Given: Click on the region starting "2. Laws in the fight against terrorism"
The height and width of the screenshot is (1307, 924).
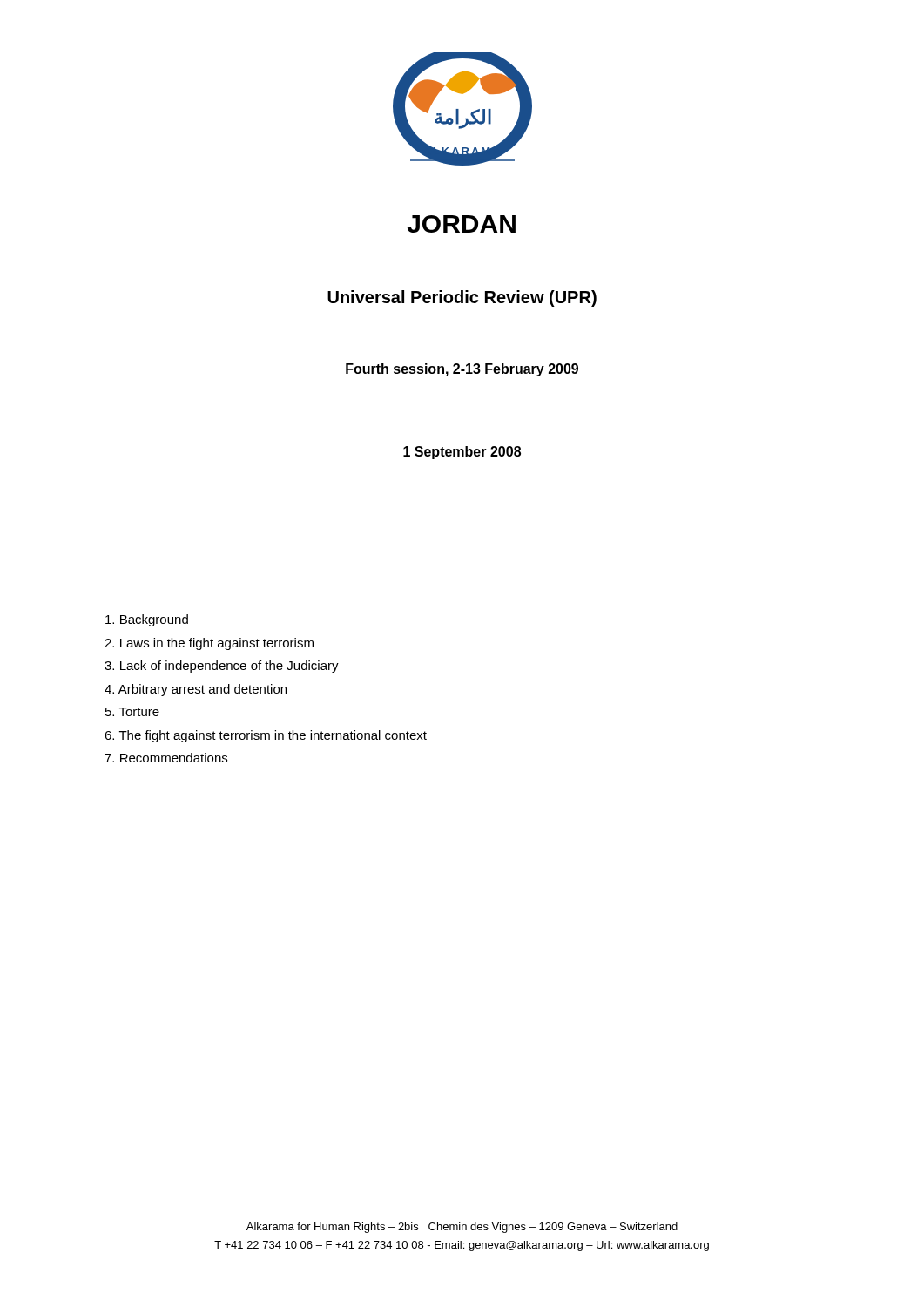Looking at the screenshot, I should click(x=209, y=642).
